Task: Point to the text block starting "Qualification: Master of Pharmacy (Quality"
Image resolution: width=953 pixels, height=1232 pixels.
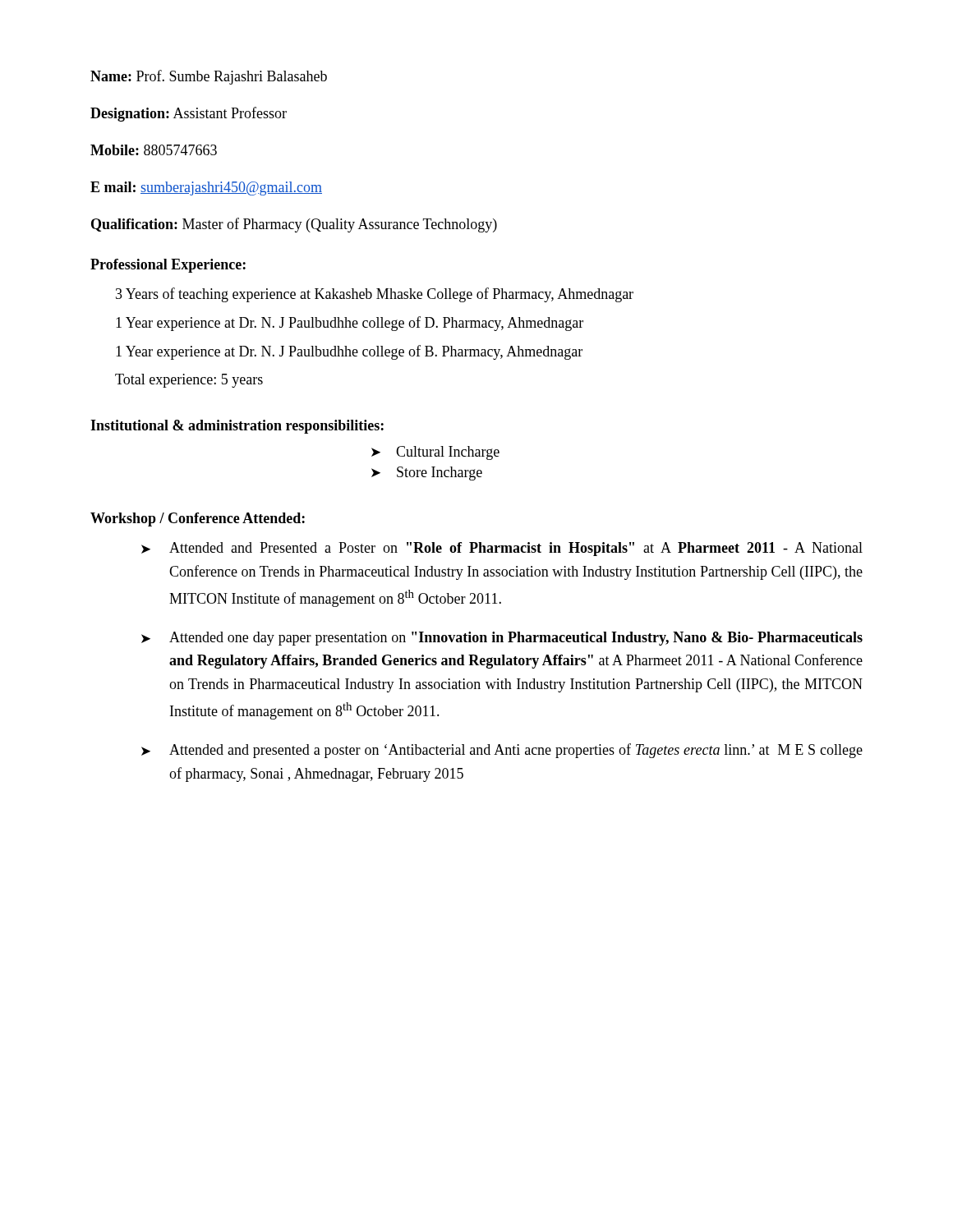Action: [294, 224]
